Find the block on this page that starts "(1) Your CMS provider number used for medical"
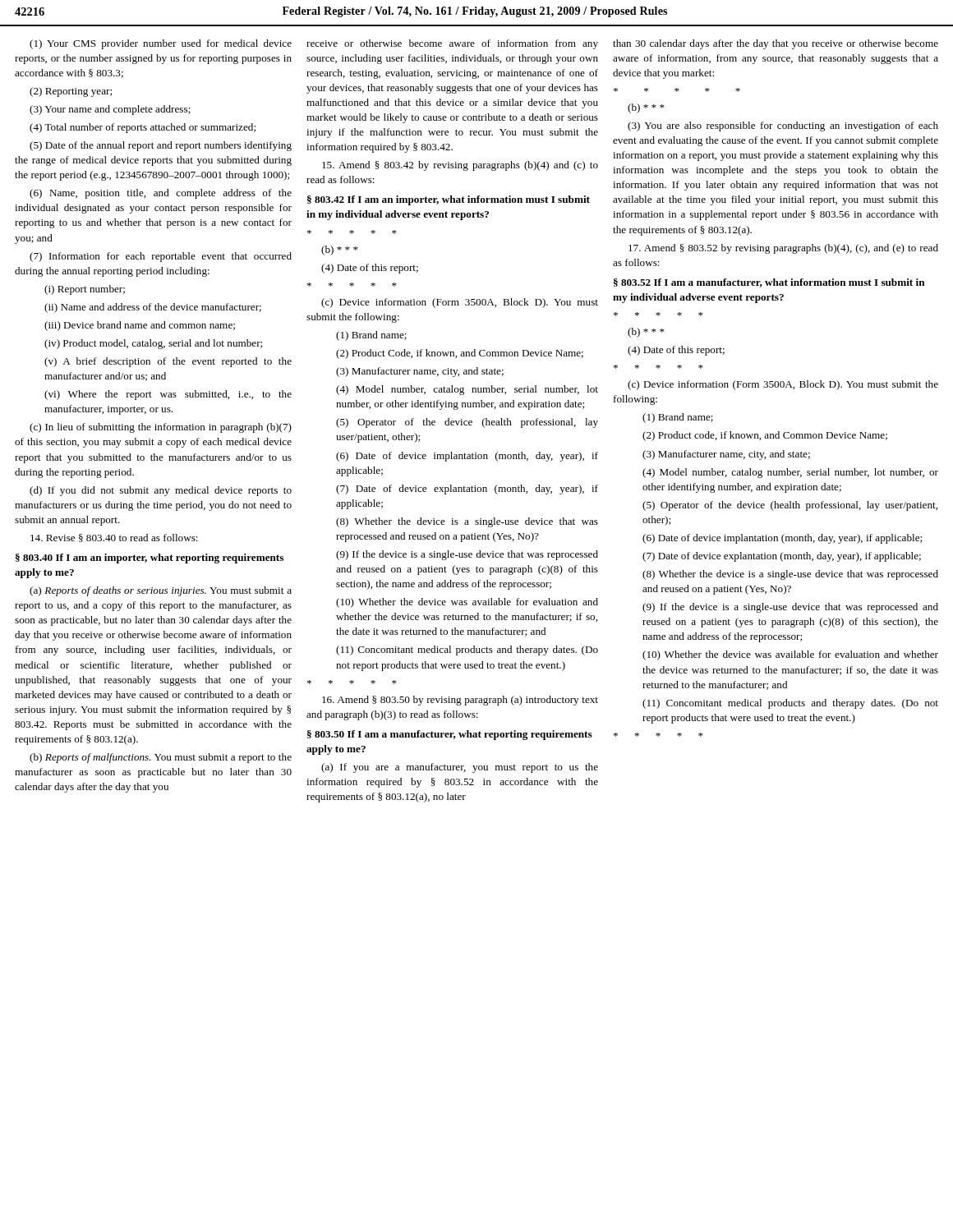Viewport: 953px width, 1232px height. (x=161, y=44)
